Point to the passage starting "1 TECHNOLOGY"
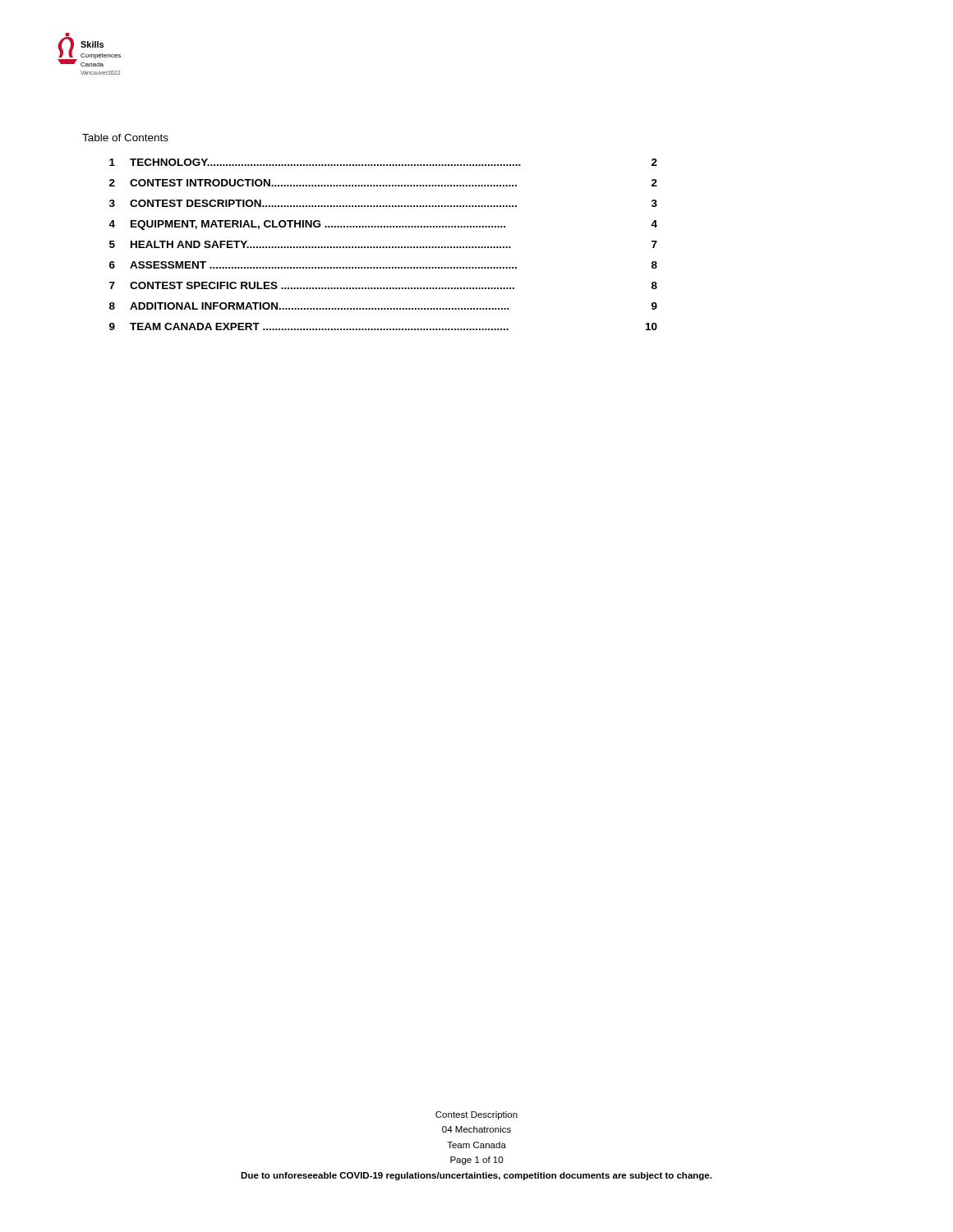953x1232 pixels. (370, 162)
